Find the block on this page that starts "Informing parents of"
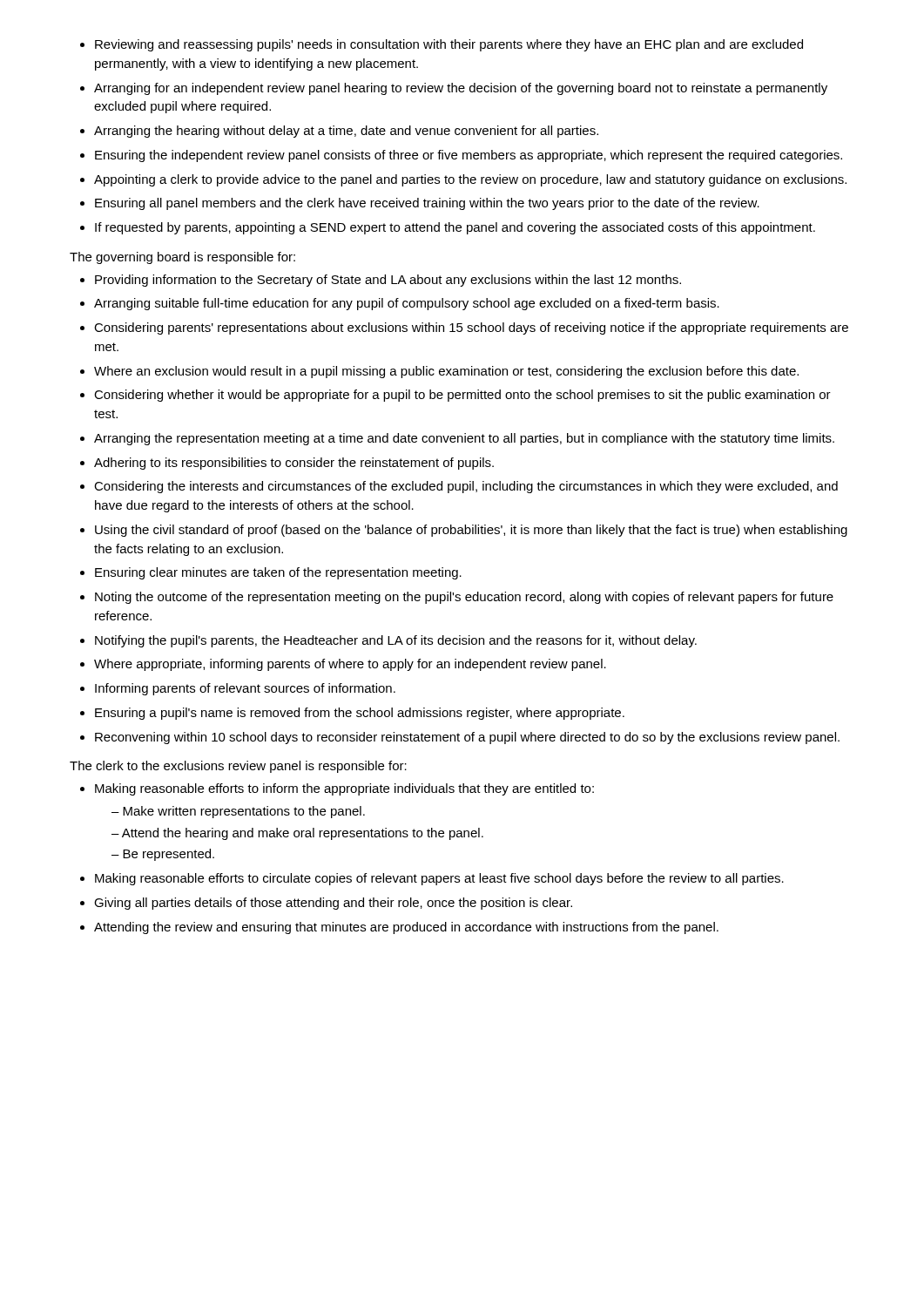 click(x=245, y=689)
